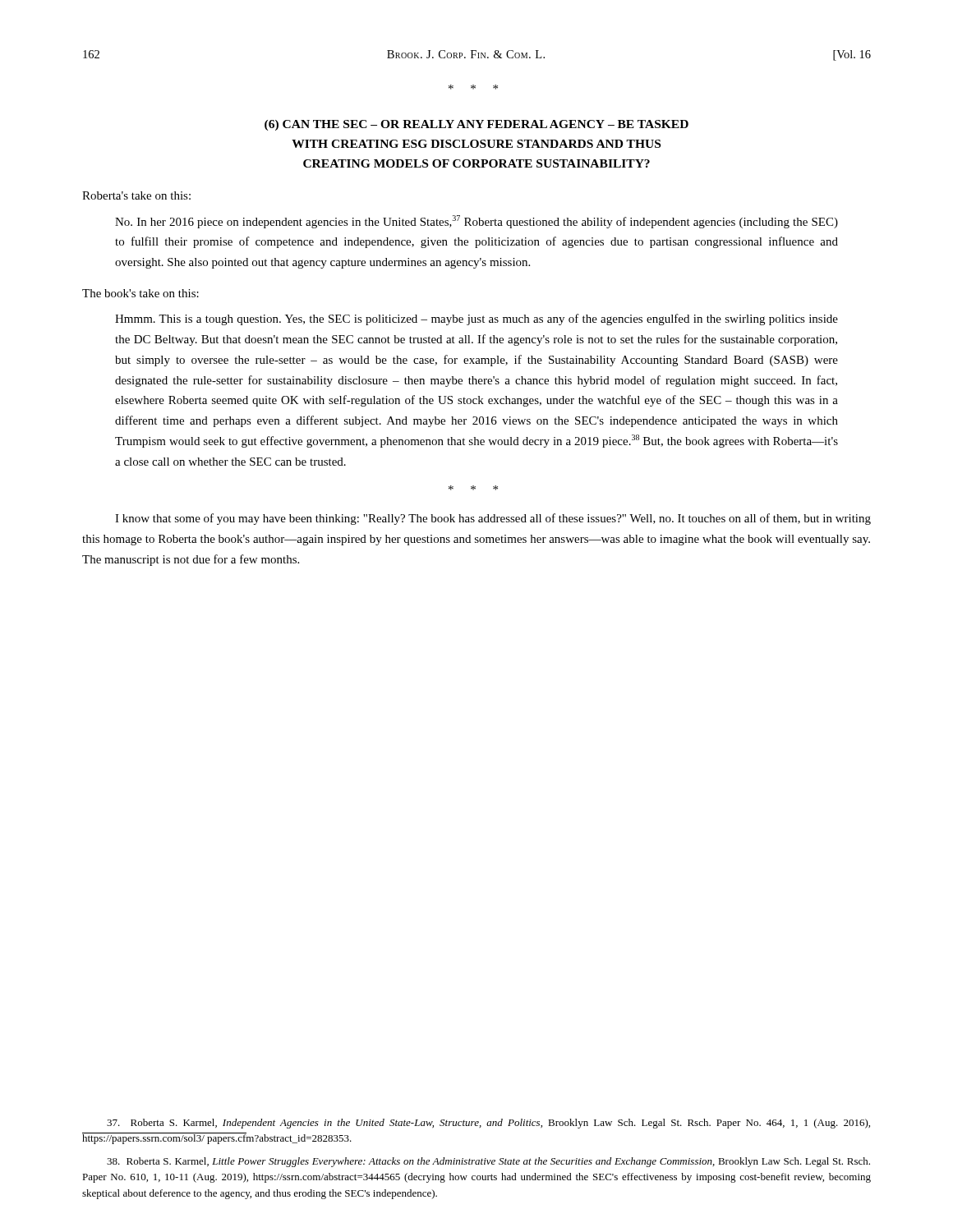The height and width of the screenshot is (1232, 953).
Task: Find the block on this page that starts "The book's take"
Action: pyautogui.click(x=141, y=293)
